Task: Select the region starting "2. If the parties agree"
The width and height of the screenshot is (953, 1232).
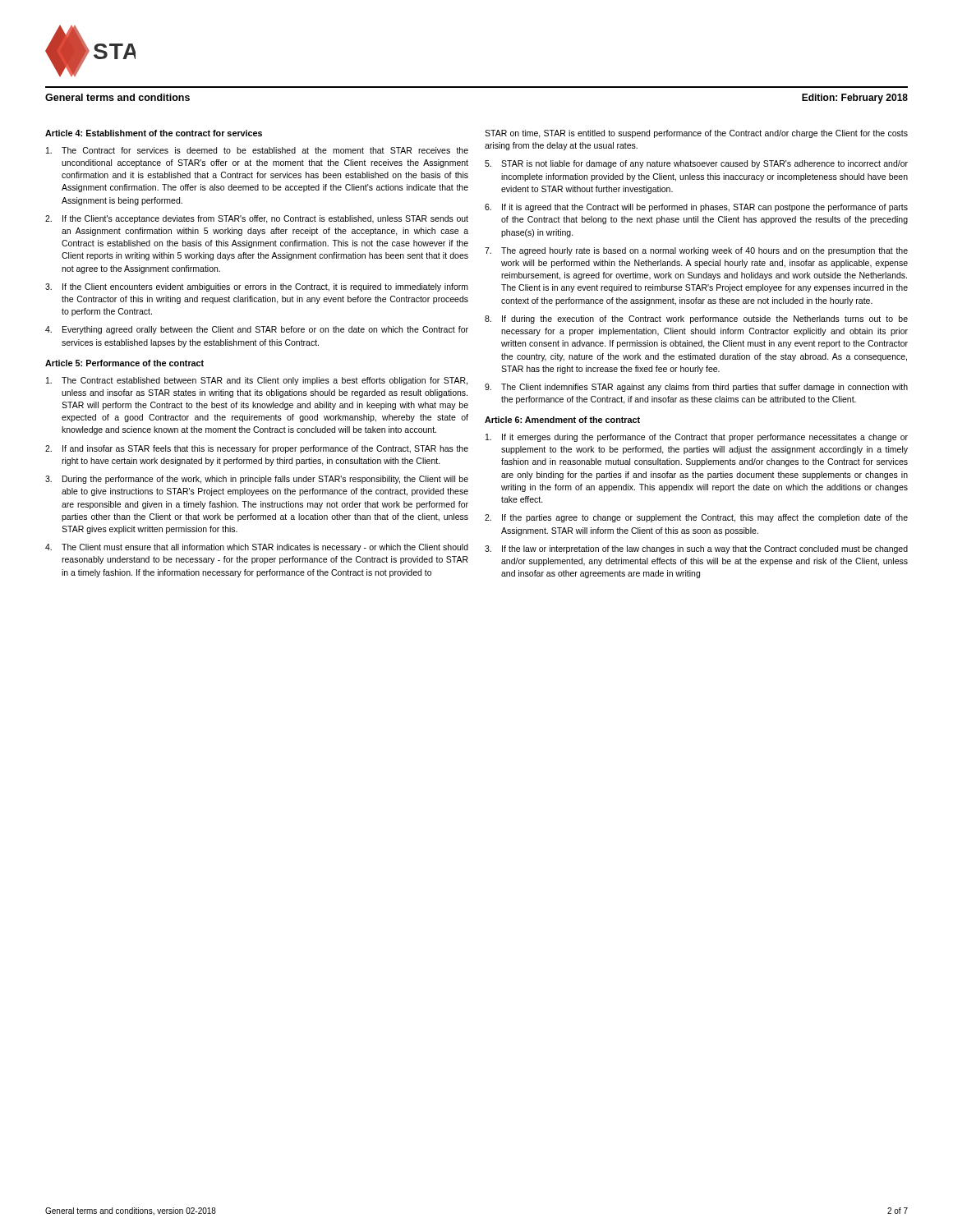Action: point(696,524)
